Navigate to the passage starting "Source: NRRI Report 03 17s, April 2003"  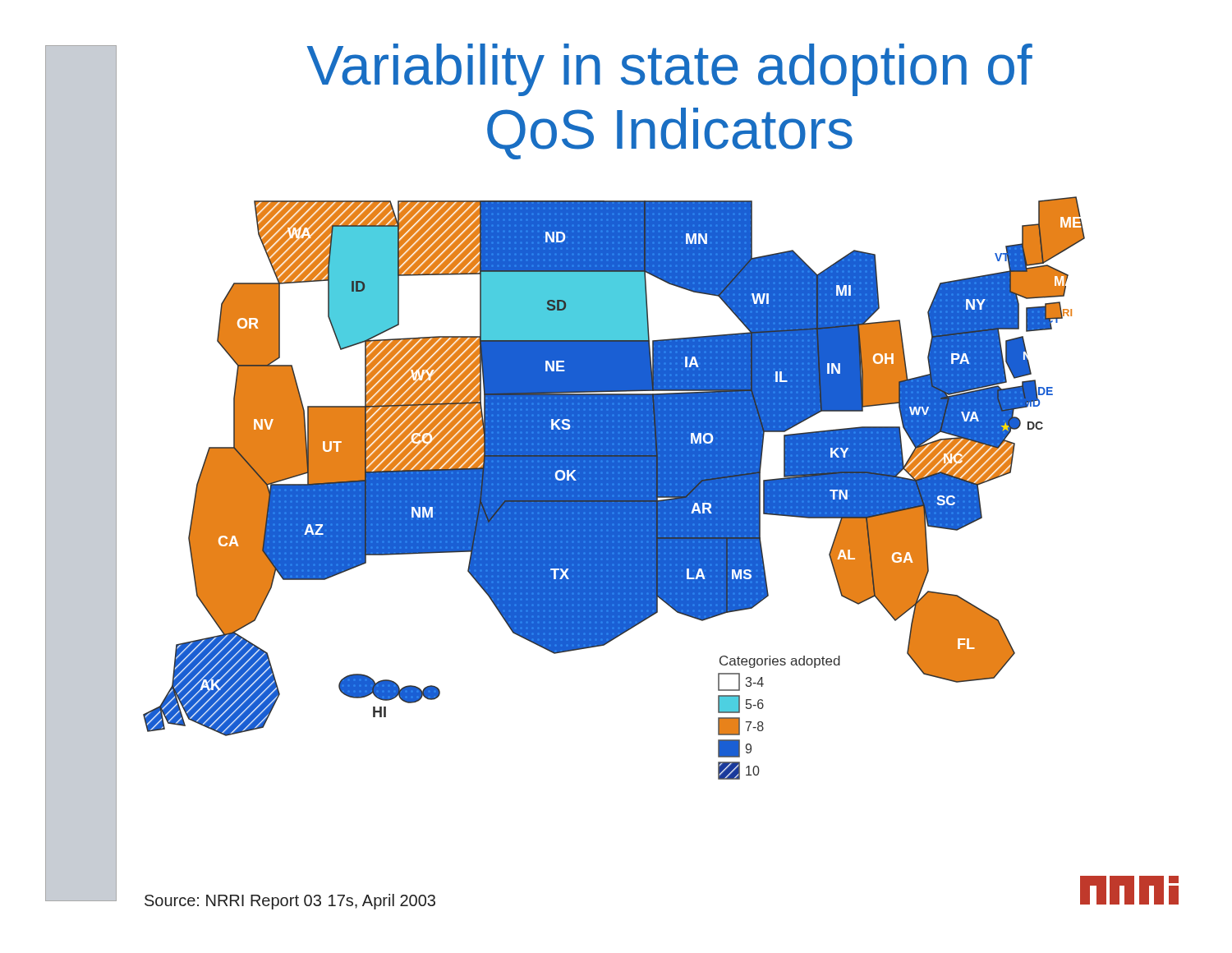(290, 900)
